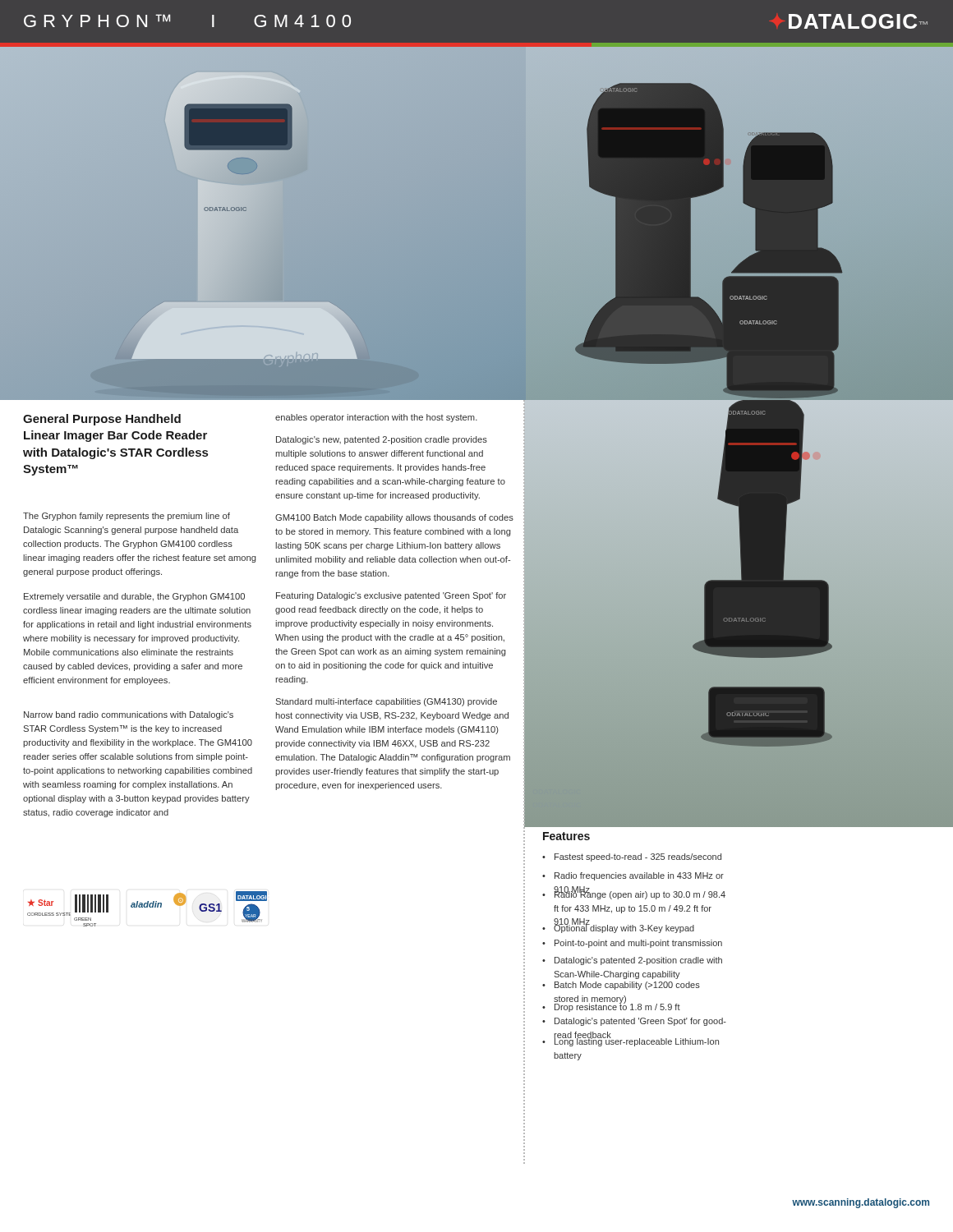Find the region starting "Narrow band radio"
The height and width of the screenshot is (1232, 953).
(x=140, y=764)
